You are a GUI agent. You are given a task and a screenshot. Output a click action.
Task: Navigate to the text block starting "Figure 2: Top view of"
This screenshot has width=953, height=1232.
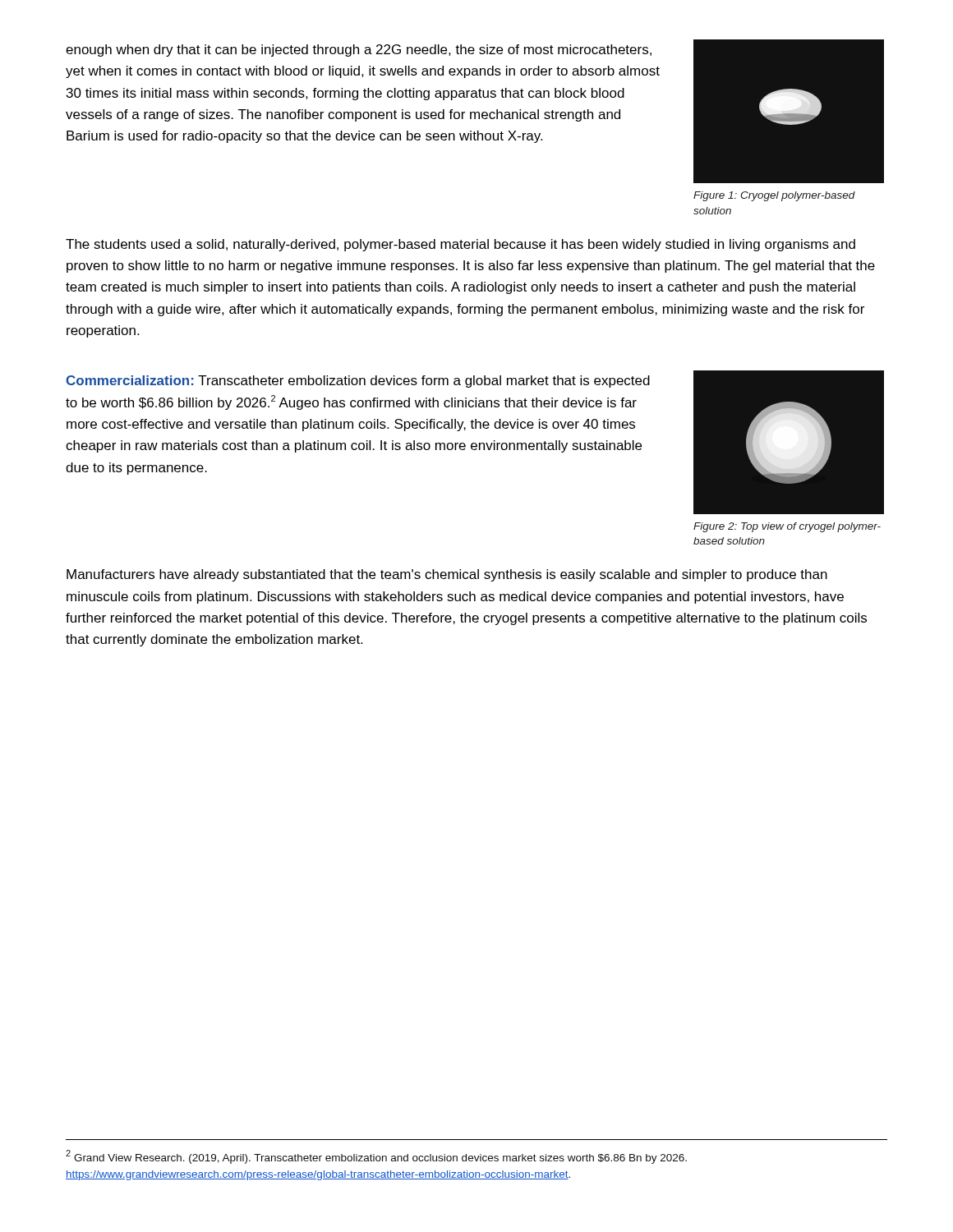tap(787, 533)
